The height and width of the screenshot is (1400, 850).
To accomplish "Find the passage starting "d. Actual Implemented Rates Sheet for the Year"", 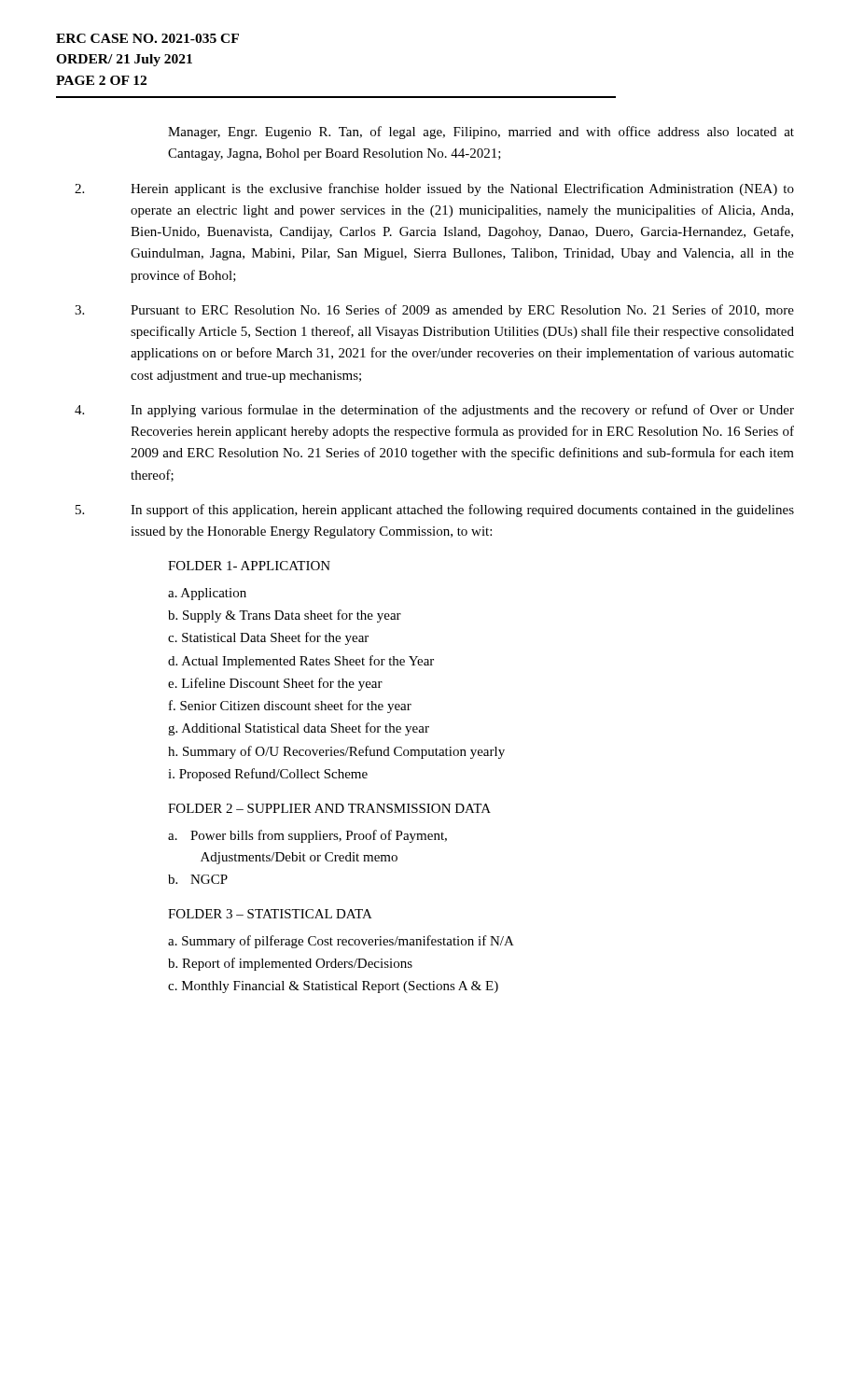I will coord(301,660).
